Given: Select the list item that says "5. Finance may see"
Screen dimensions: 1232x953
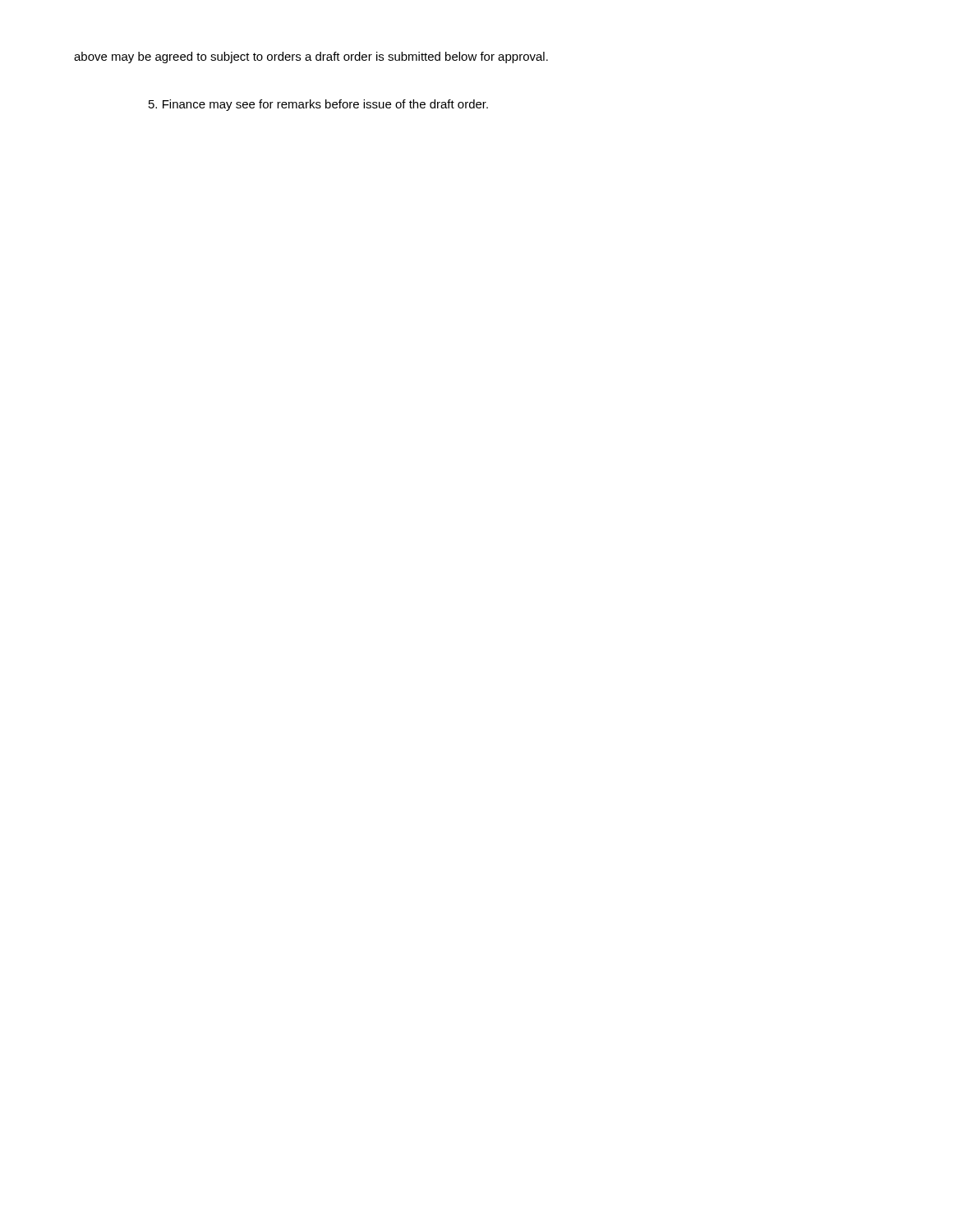Looking at the screenshot, I should click(x=318, y=104).
